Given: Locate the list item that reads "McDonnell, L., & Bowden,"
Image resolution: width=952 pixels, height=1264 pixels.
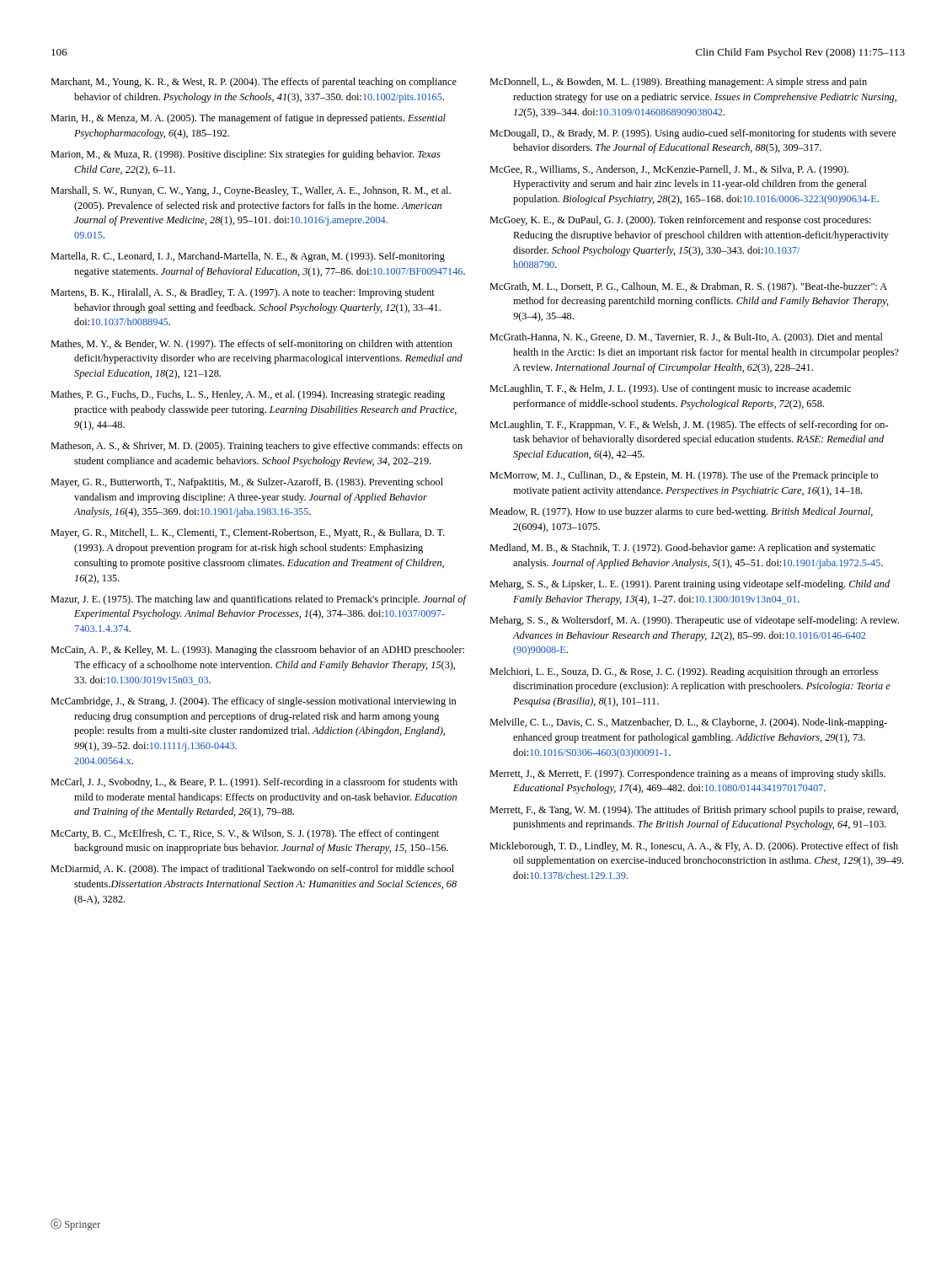Looking at the screenshot, I should pos(693,97).
